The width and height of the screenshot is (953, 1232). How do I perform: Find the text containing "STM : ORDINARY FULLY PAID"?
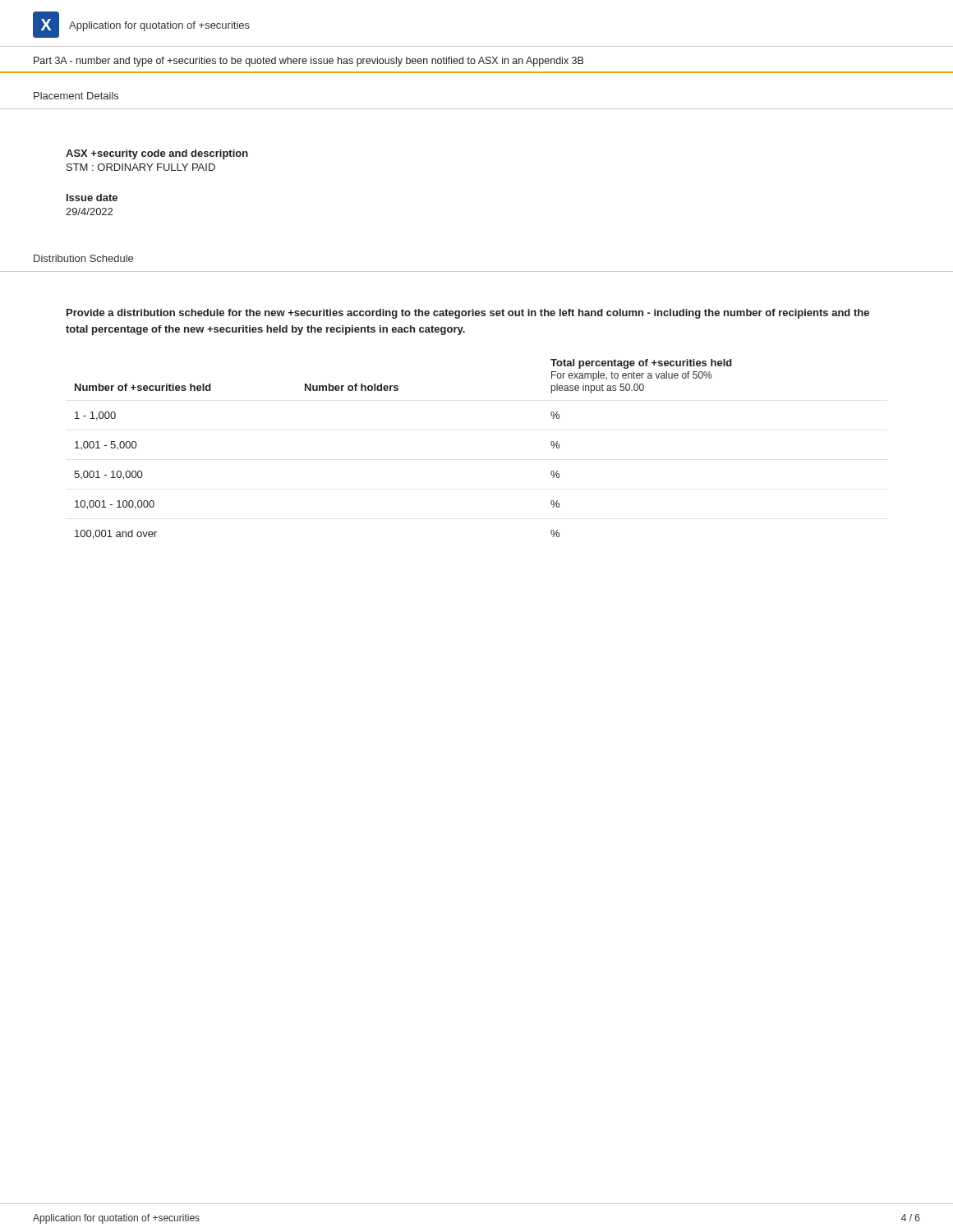[141, 167]
